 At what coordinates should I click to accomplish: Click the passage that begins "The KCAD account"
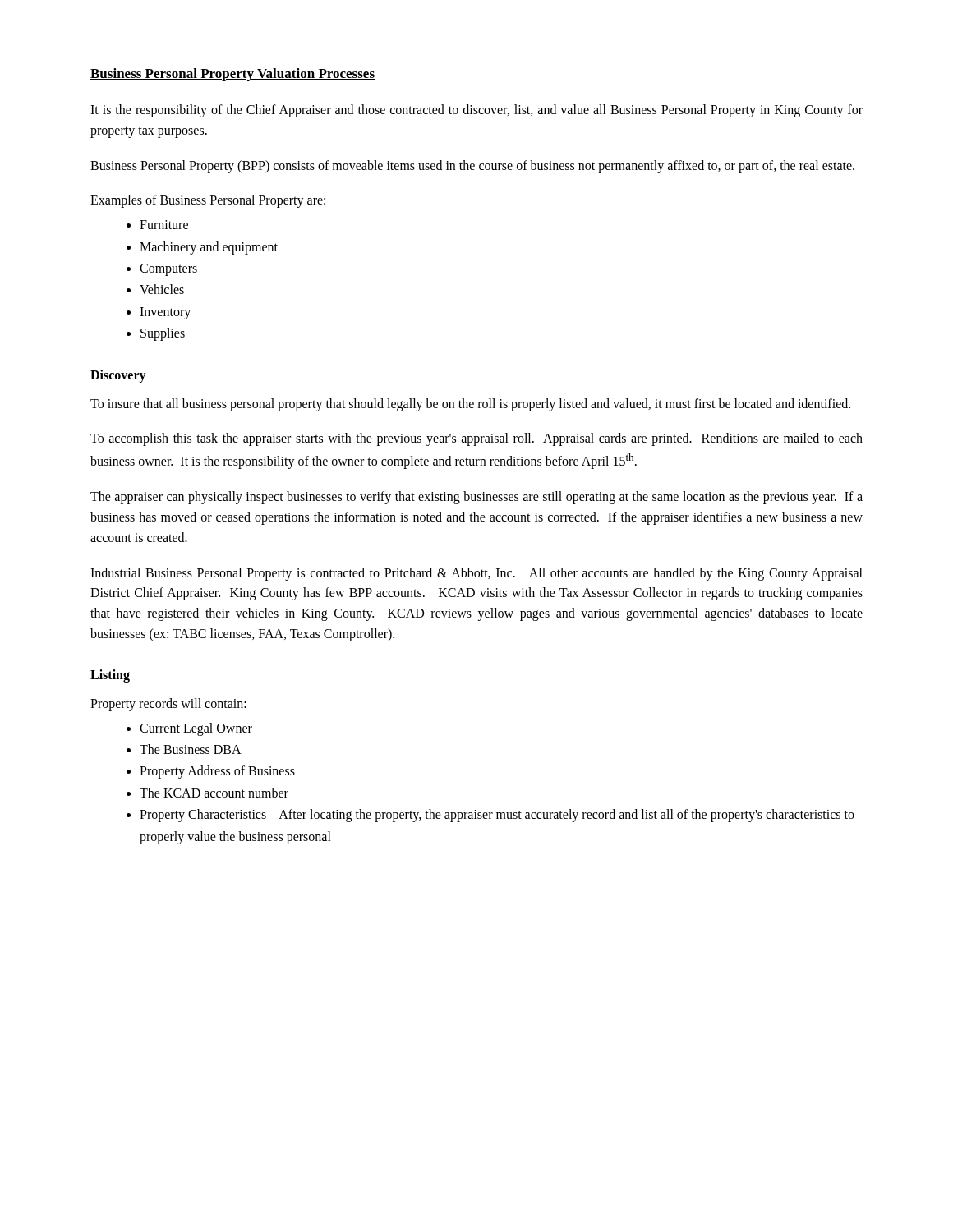coord(214,793)
